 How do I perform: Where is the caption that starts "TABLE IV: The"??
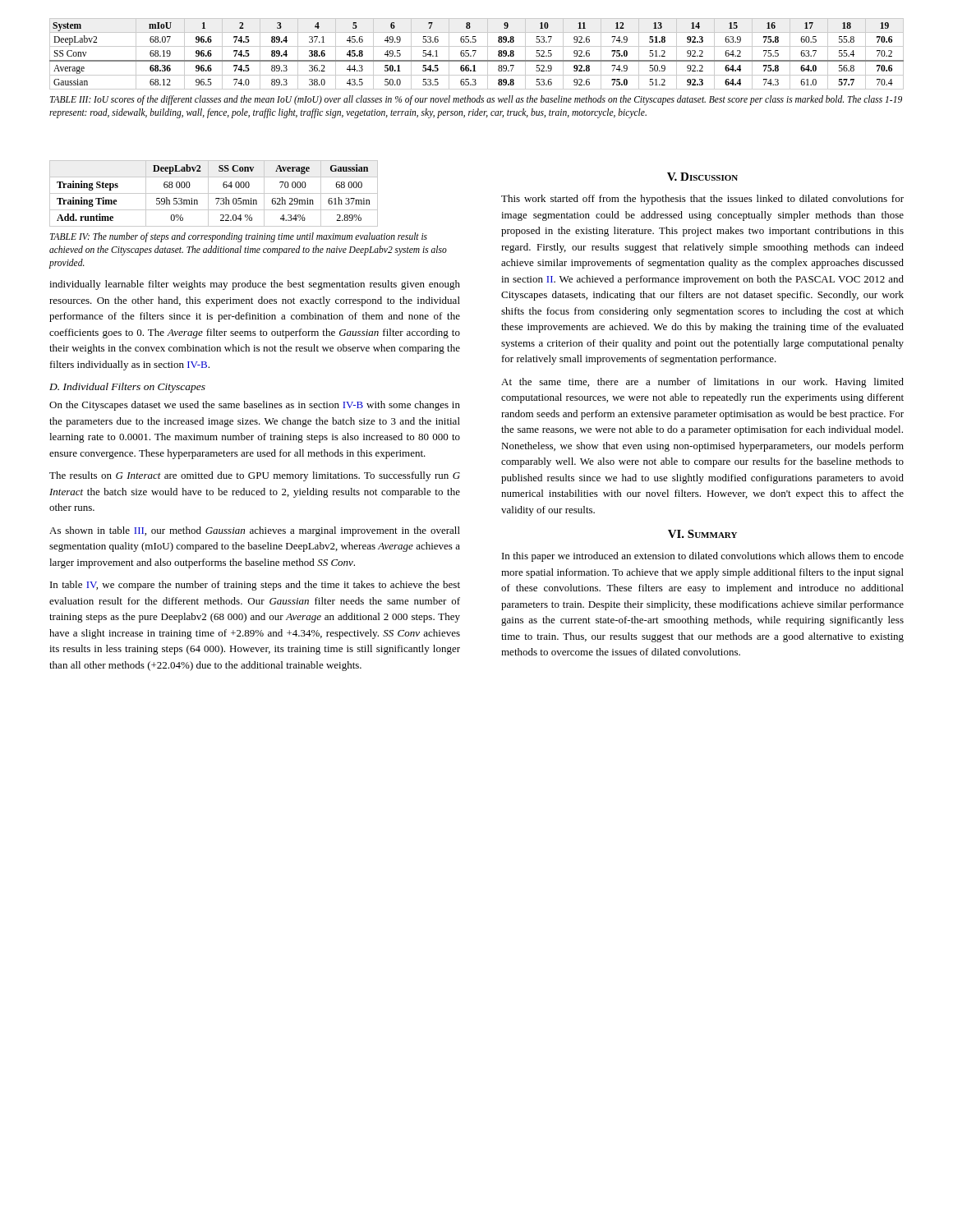click(x=248, y=250)
